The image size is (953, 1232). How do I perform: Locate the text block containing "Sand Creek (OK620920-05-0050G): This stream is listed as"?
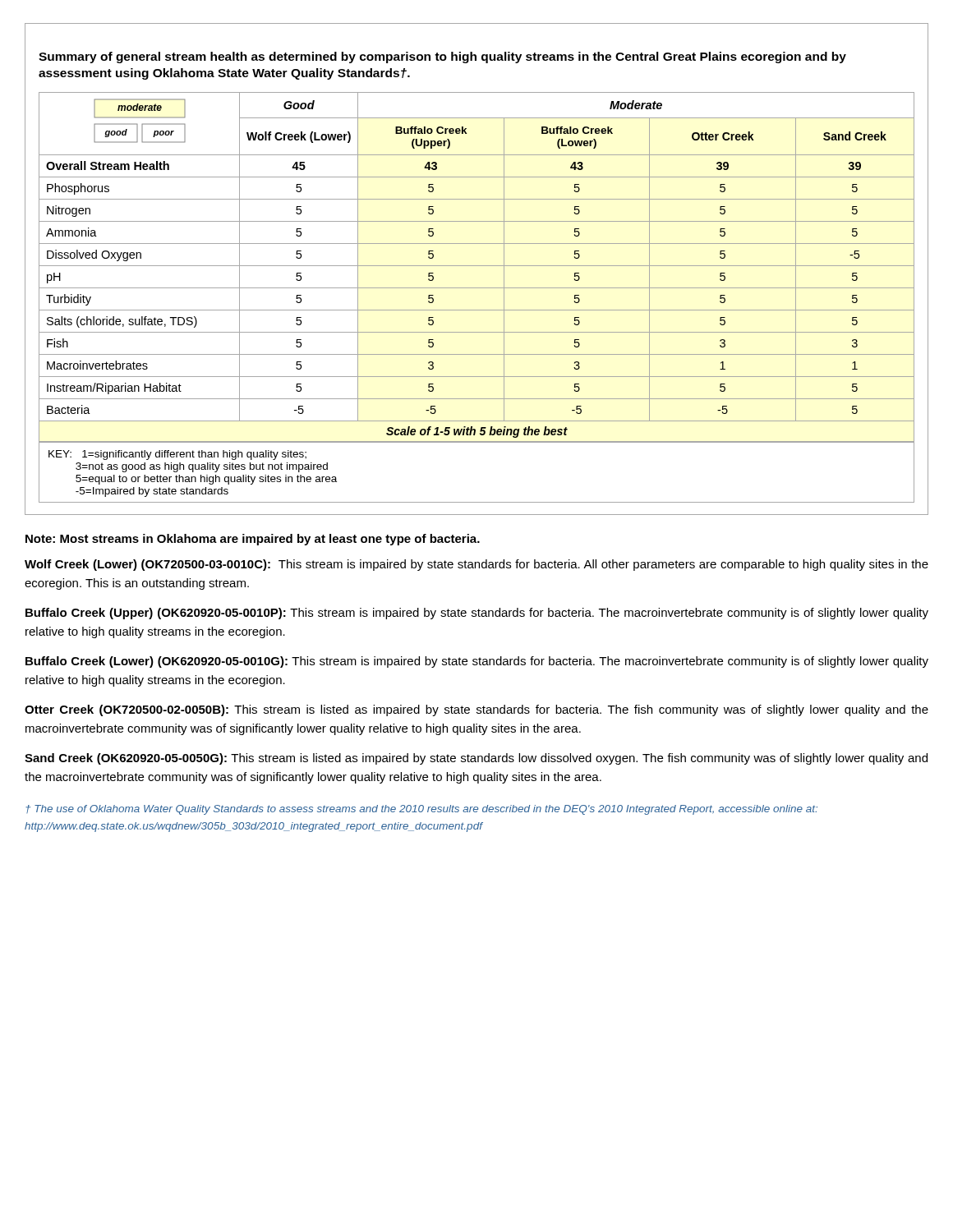point(476,768)
